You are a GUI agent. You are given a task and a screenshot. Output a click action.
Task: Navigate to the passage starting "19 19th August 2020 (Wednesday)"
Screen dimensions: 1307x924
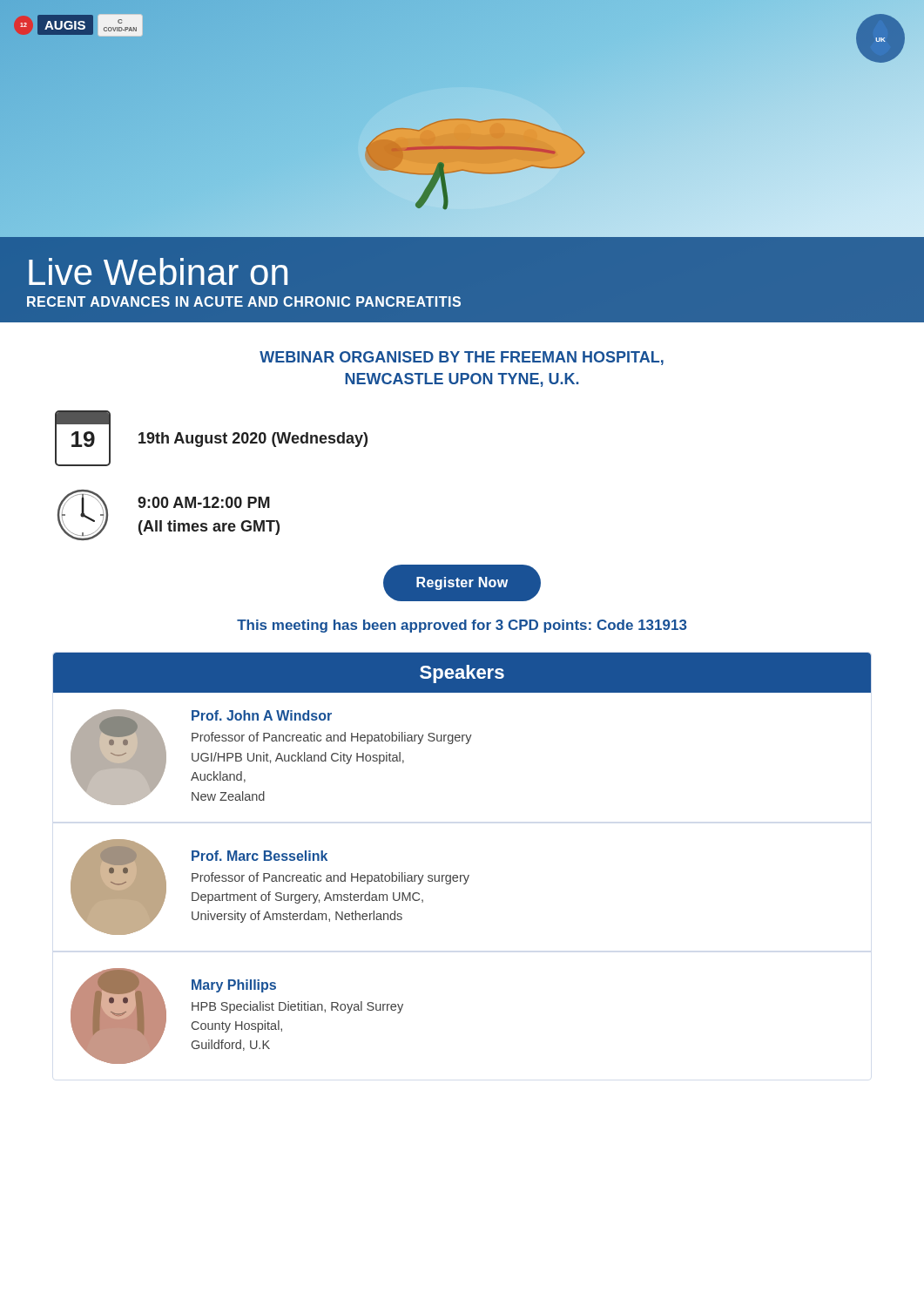(210, 439)
